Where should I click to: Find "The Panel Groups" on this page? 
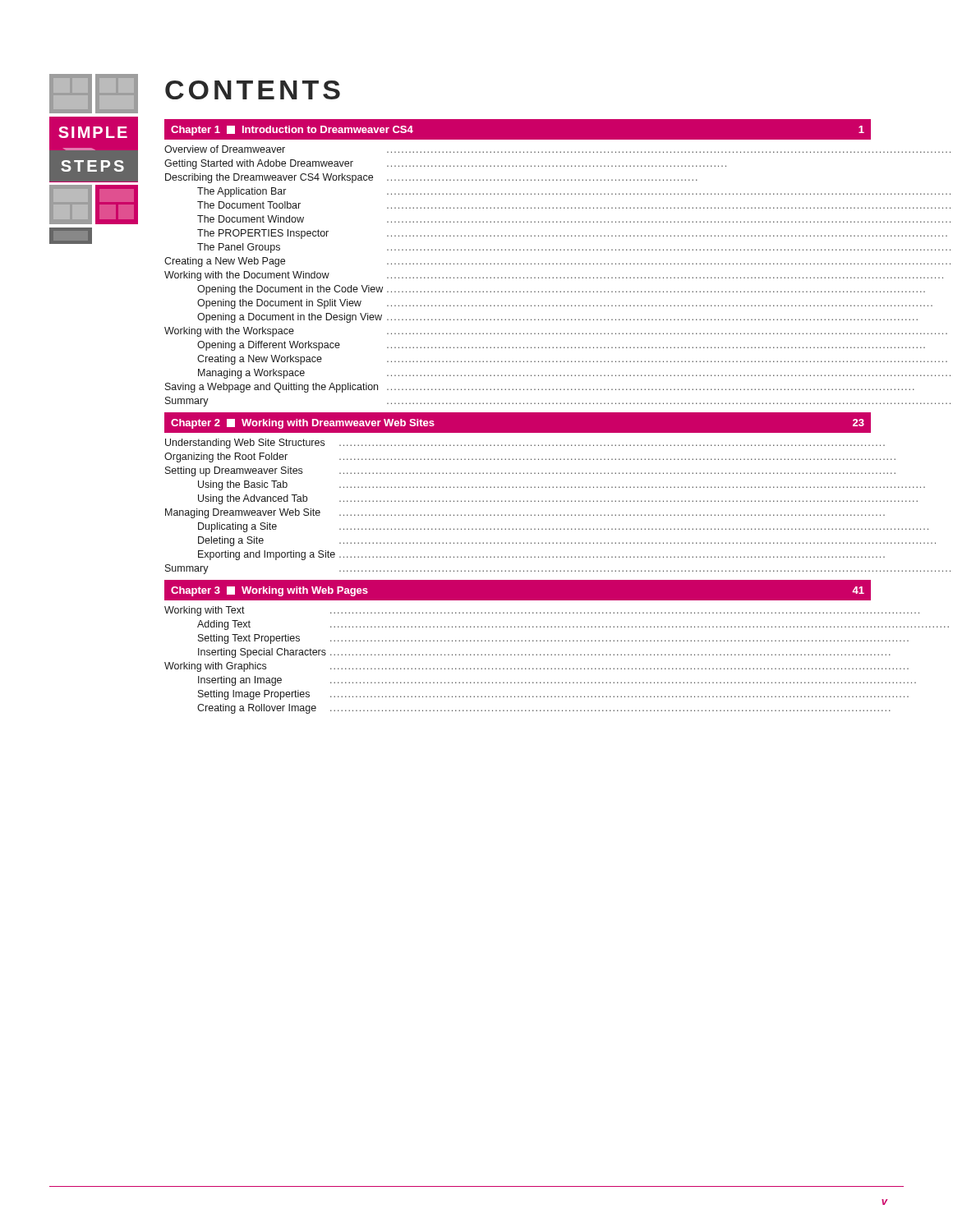[x=239, y=247]
